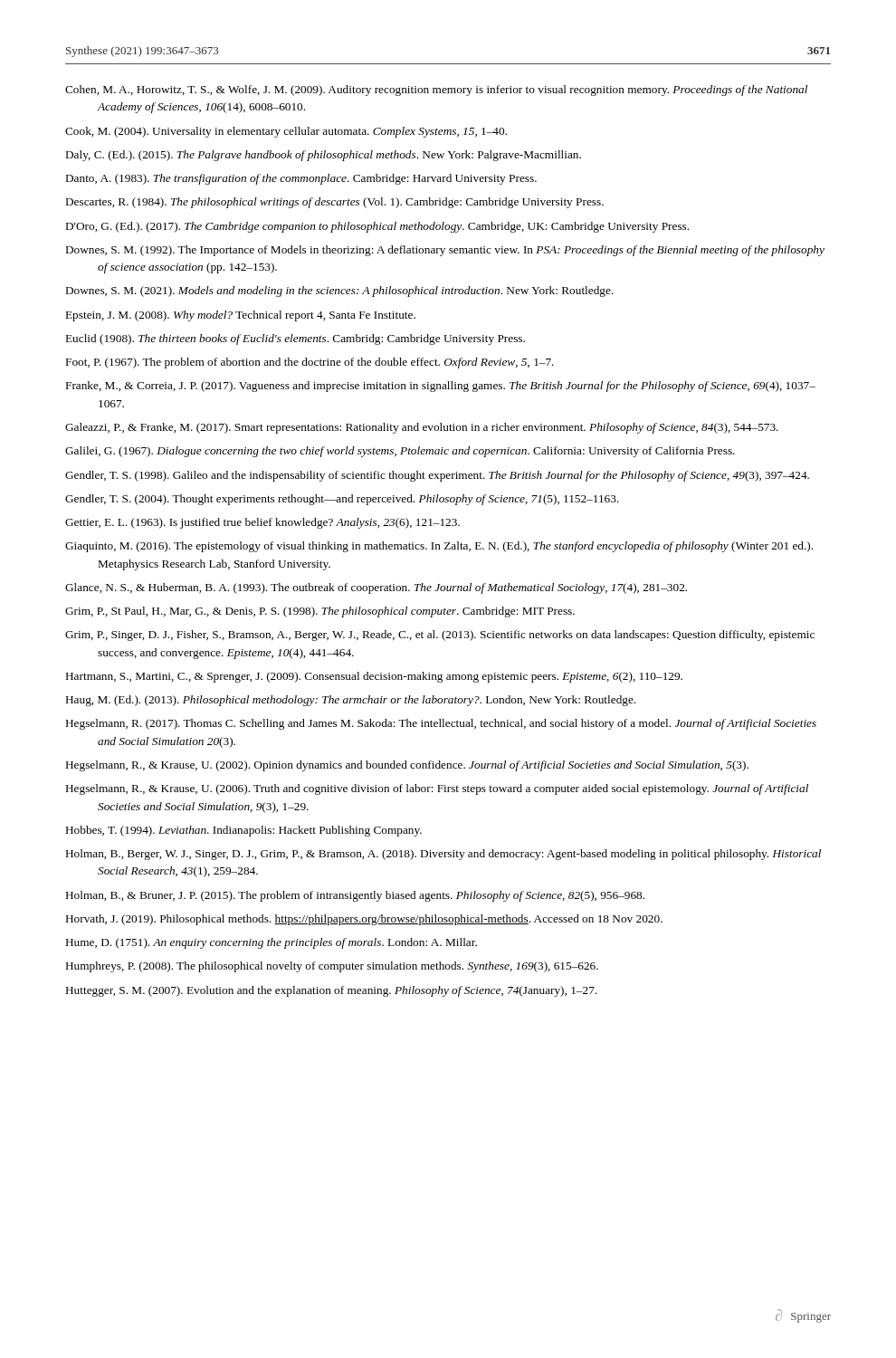Locate the list item containing "Haug, M. (Ed.)."

click(x=351, y=700)
